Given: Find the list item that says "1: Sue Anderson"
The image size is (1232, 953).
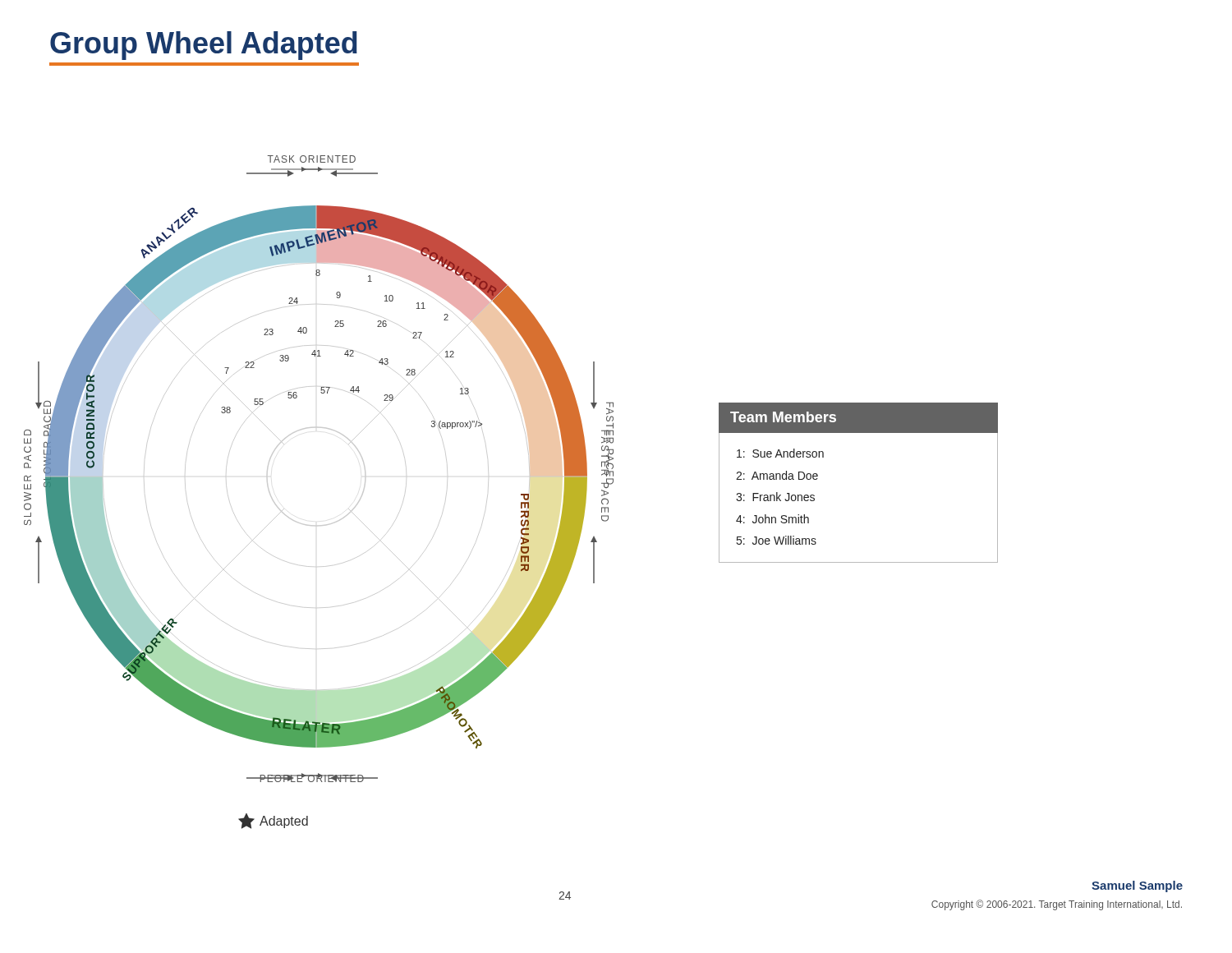Looking at the screenshot, I should coord(780,454).
